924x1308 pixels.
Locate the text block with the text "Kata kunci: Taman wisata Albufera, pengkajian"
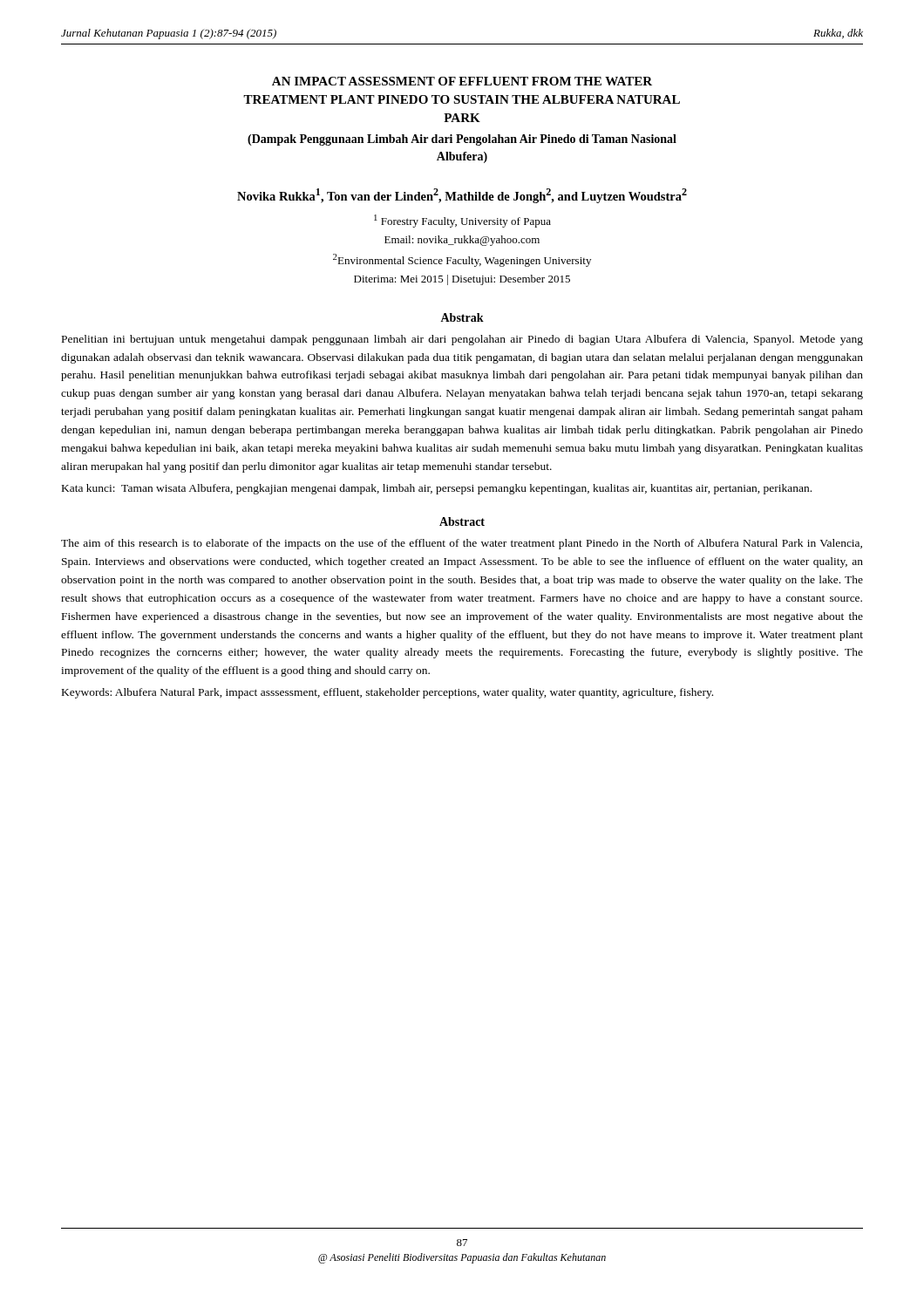pyautogui.click(x=437, y=488)
